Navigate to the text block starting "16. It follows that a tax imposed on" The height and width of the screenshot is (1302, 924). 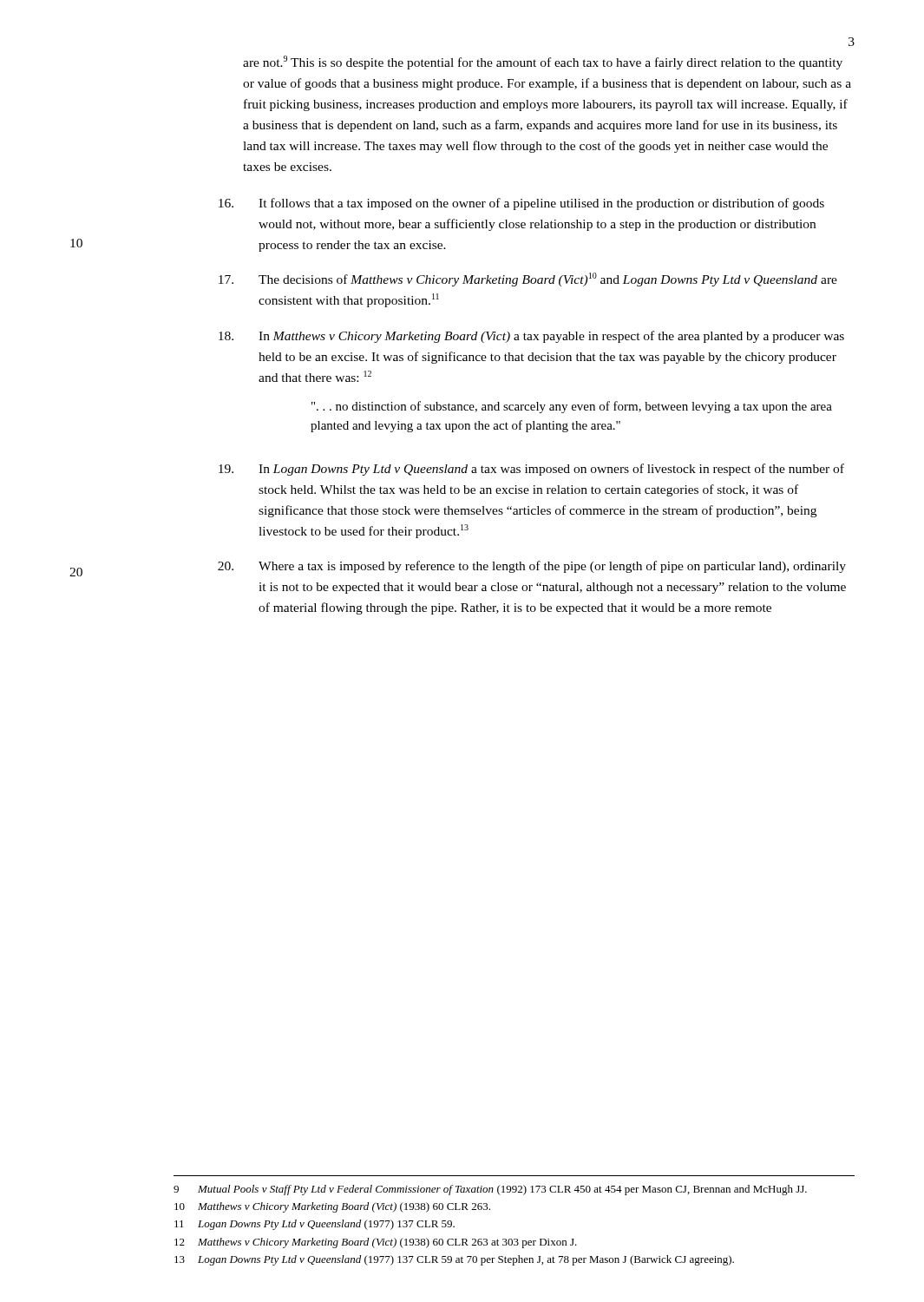514,224
